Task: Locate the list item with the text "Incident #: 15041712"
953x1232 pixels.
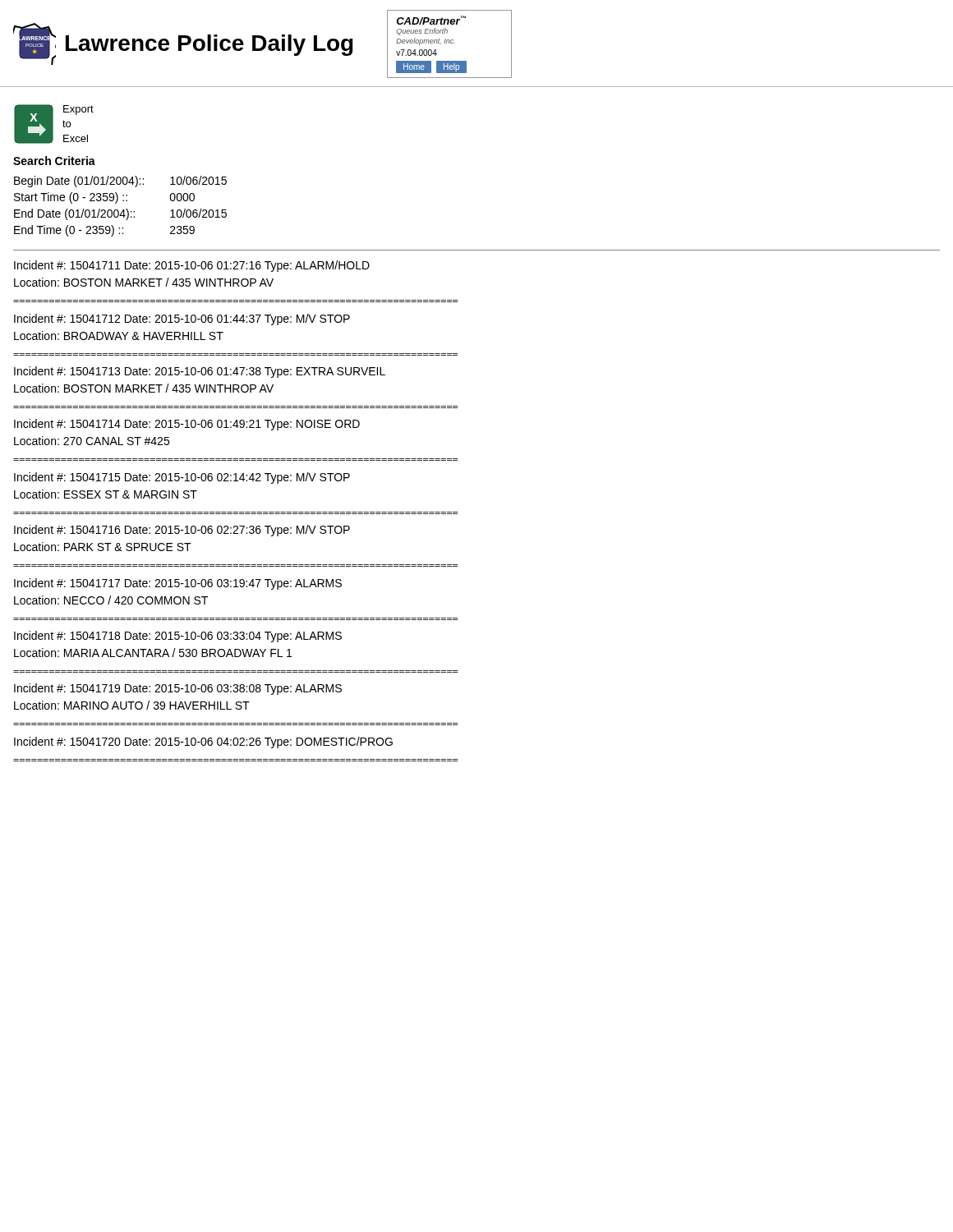Action: pyautogui.click(x=182, y=327)
